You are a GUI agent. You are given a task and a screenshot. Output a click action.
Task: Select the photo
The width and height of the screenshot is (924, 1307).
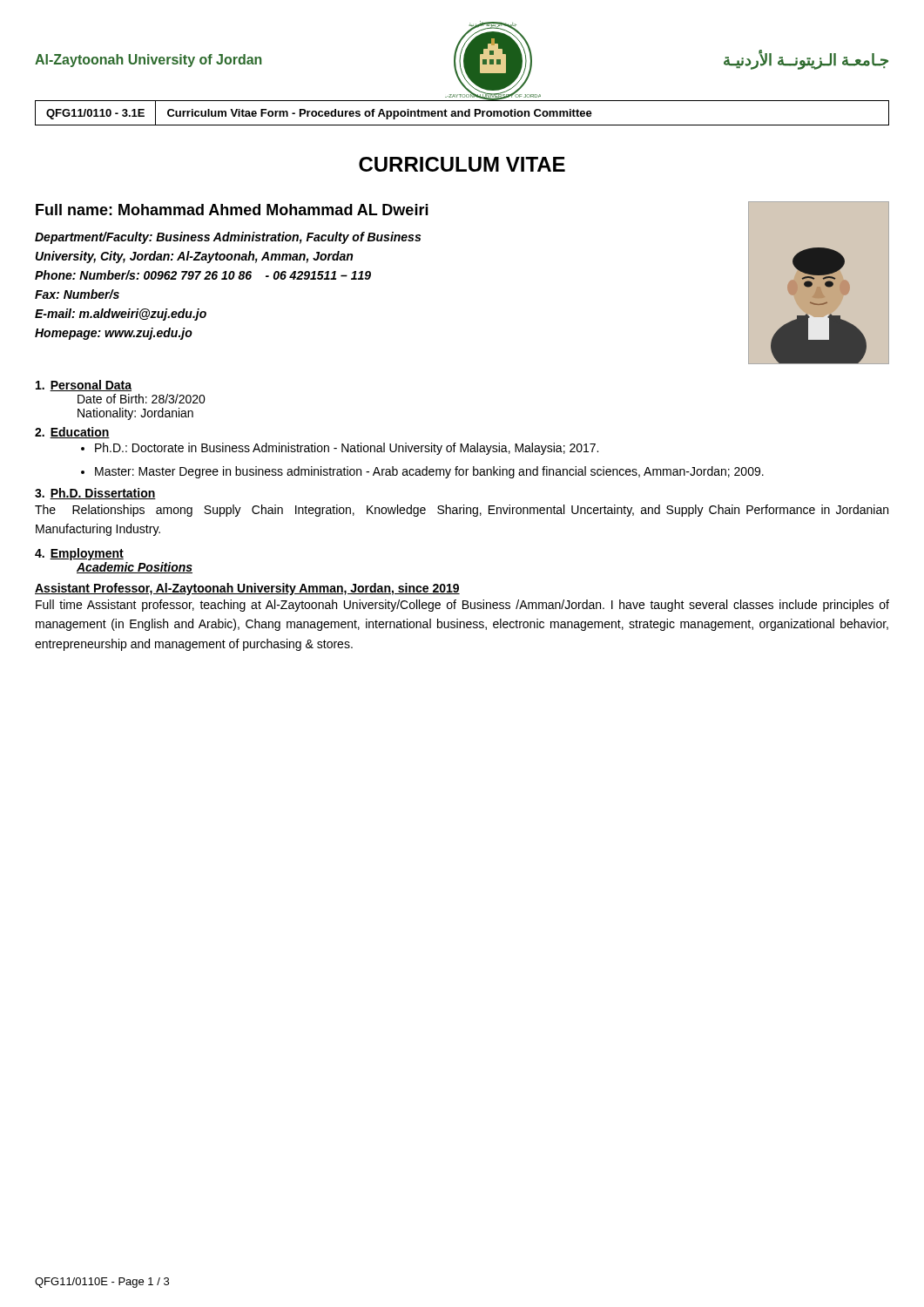[x=819, y=283]
